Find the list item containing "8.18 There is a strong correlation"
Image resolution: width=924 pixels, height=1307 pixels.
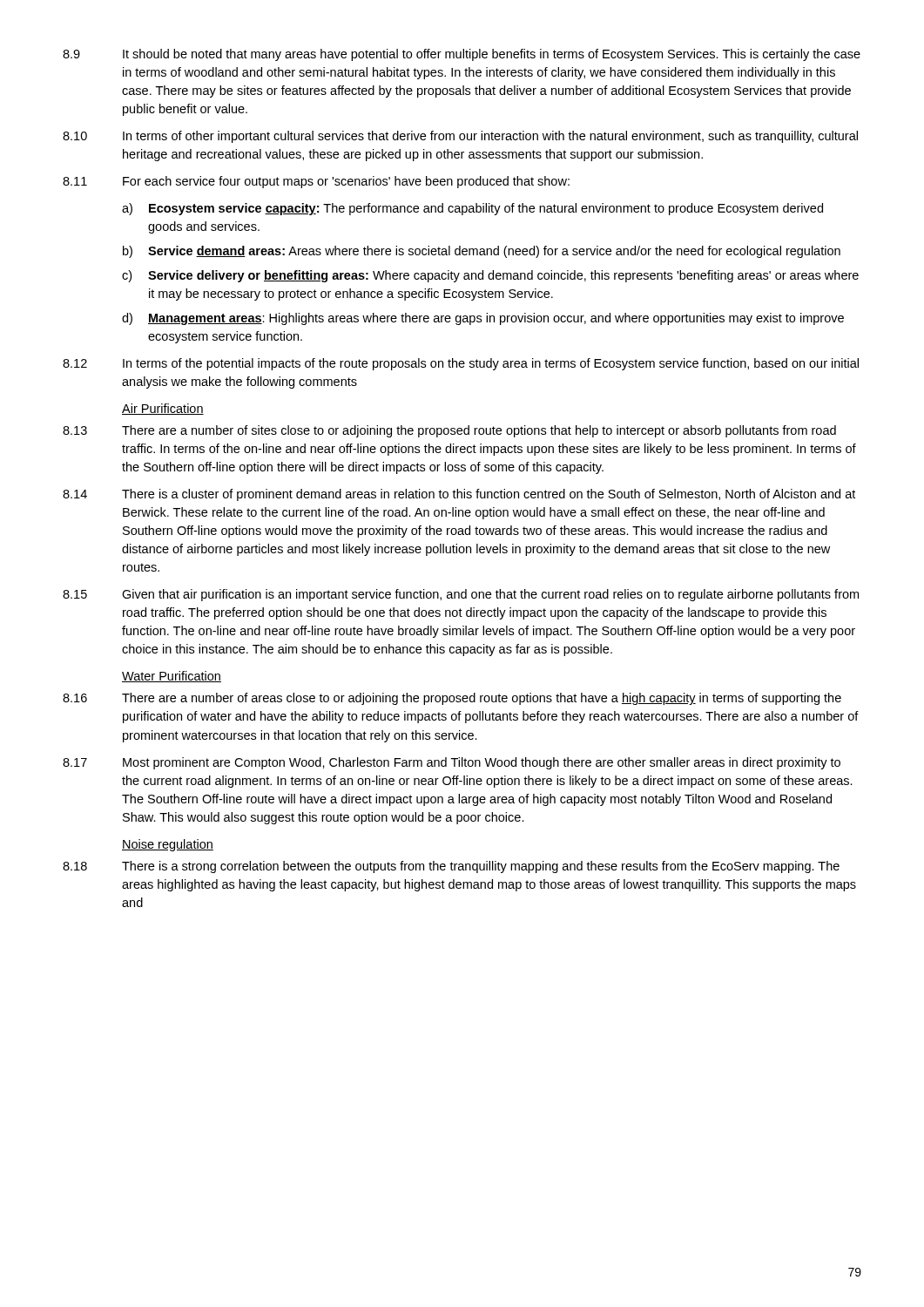pos(462,885)
